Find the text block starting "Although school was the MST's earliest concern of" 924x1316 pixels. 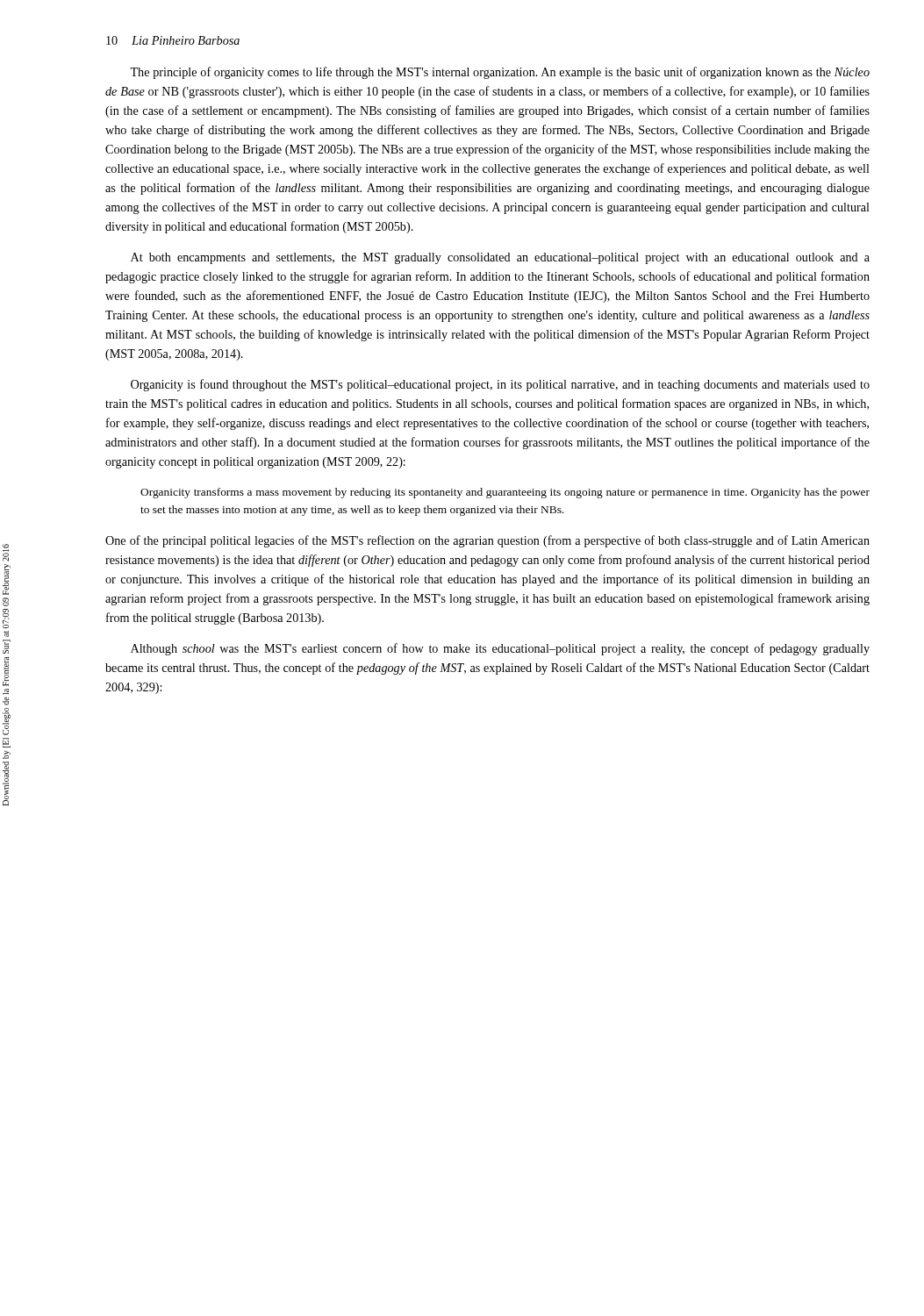pyautogui.click(x=487, y=668)
